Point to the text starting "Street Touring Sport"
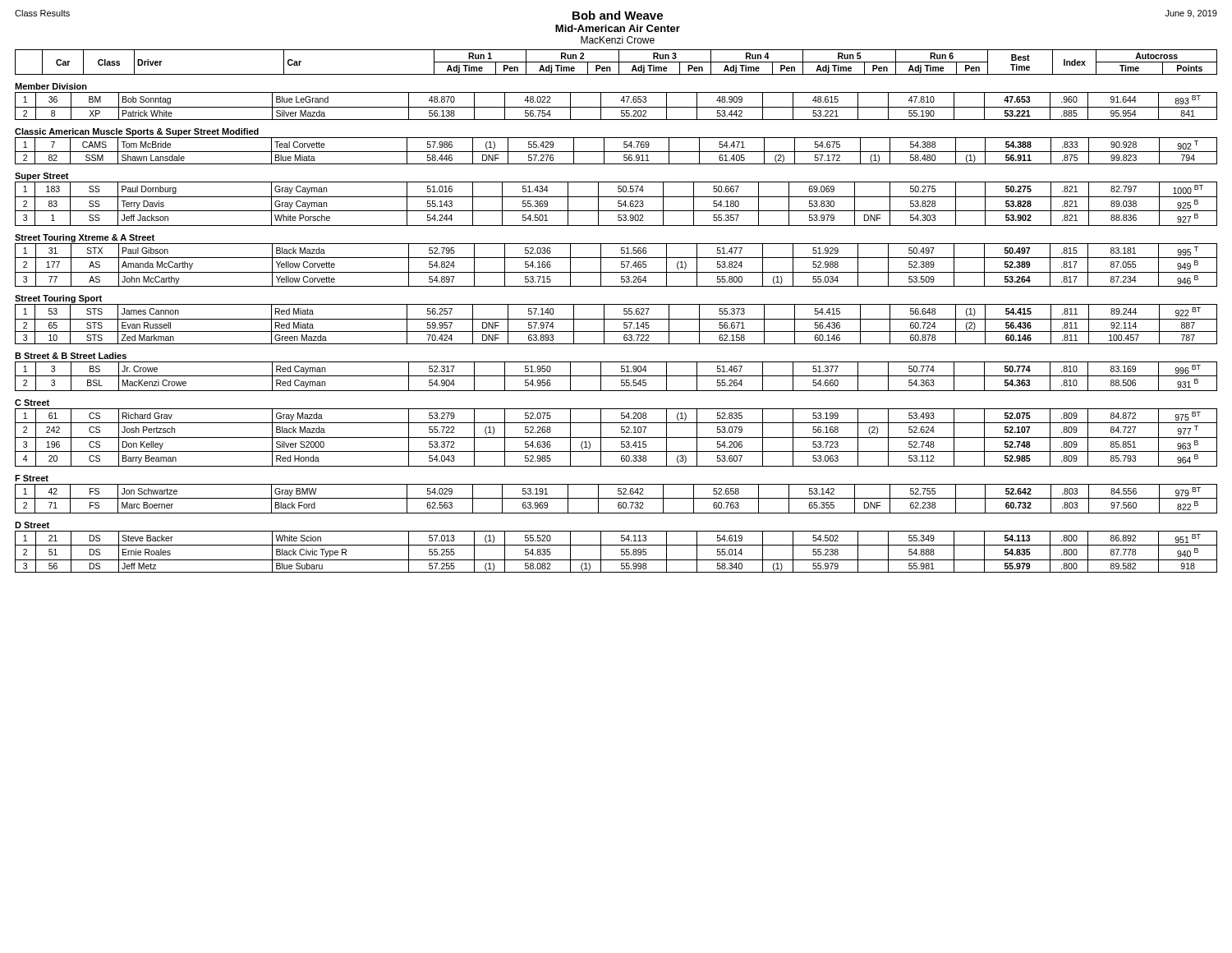This screenshot has width=1232, height=953. tap(58, 298)
